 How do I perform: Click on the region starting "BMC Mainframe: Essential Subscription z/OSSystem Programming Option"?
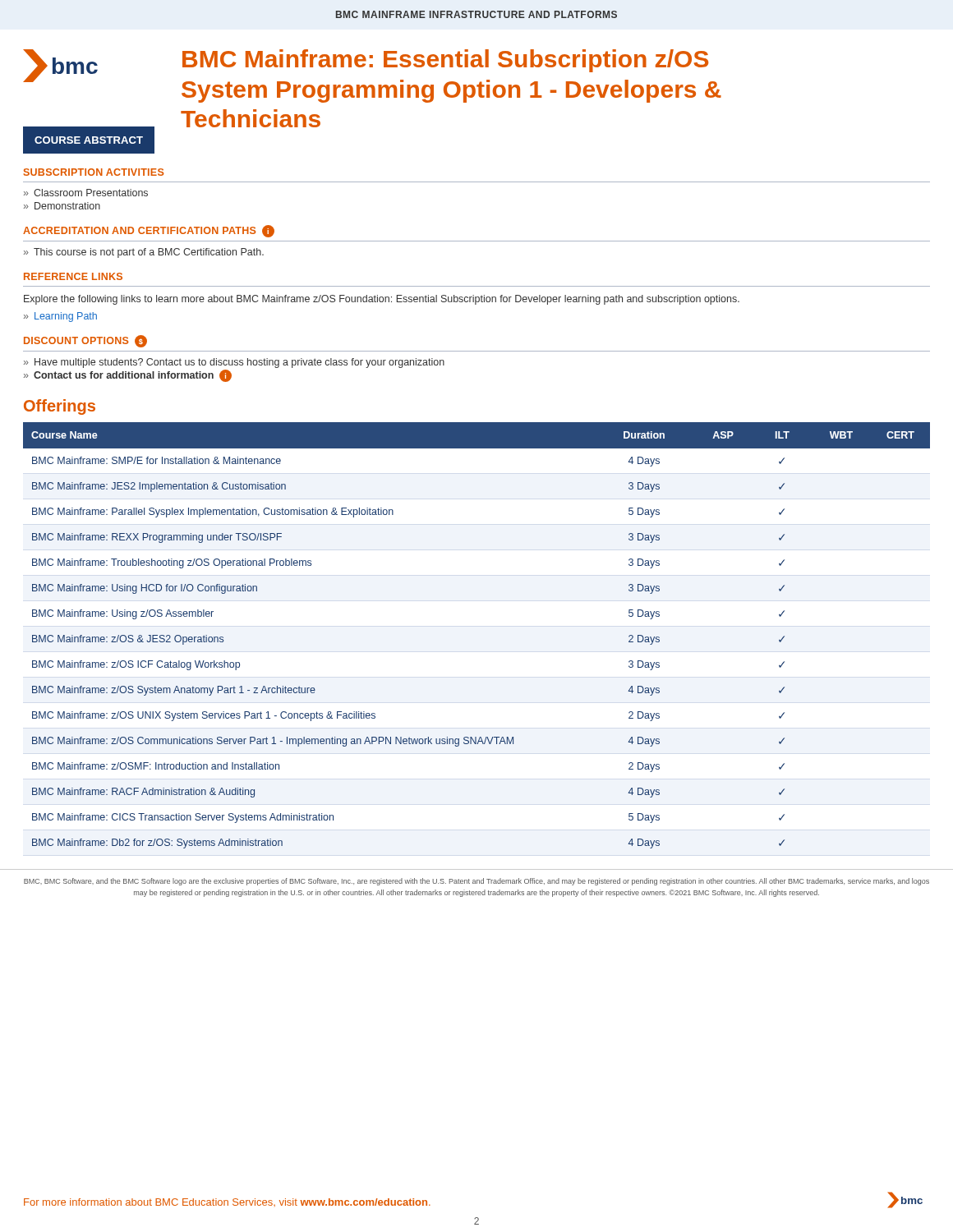[451, 89]
